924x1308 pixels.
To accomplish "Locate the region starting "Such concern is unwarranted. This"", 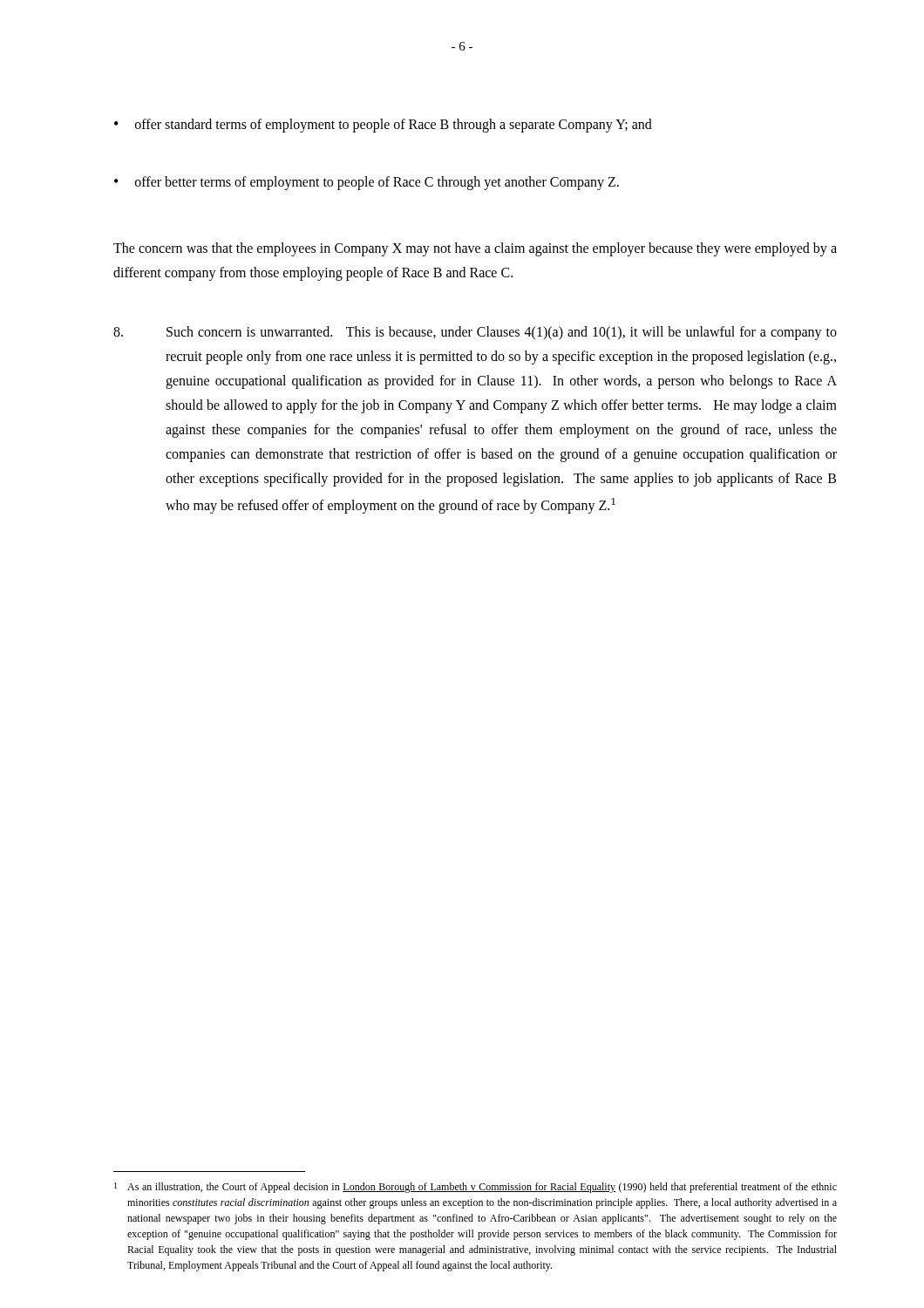I will click(475, 419).
